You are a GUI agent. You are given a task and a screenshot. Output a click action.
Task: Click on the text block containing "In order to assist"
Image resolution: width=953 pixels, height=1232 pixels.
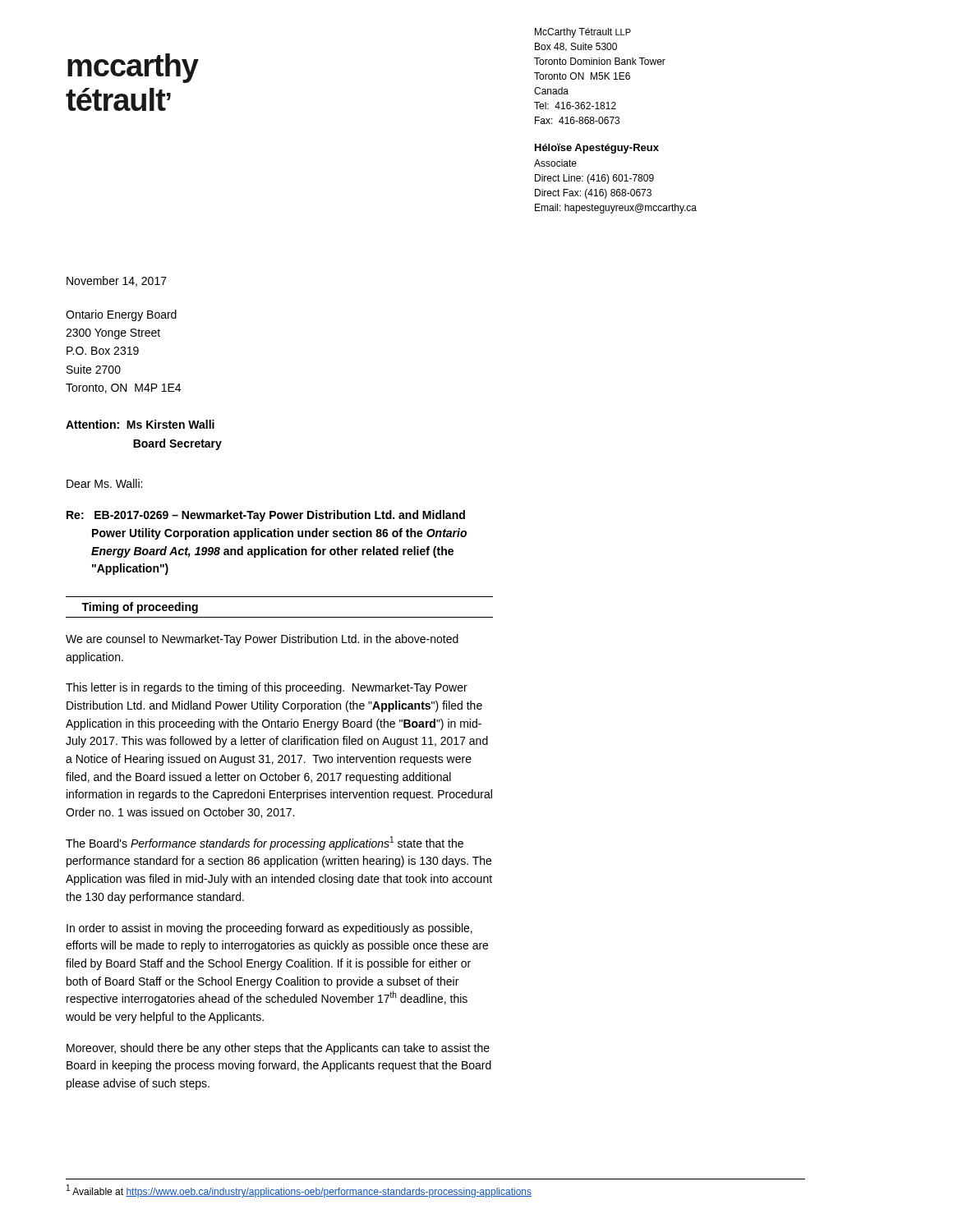tap(277, 972)
